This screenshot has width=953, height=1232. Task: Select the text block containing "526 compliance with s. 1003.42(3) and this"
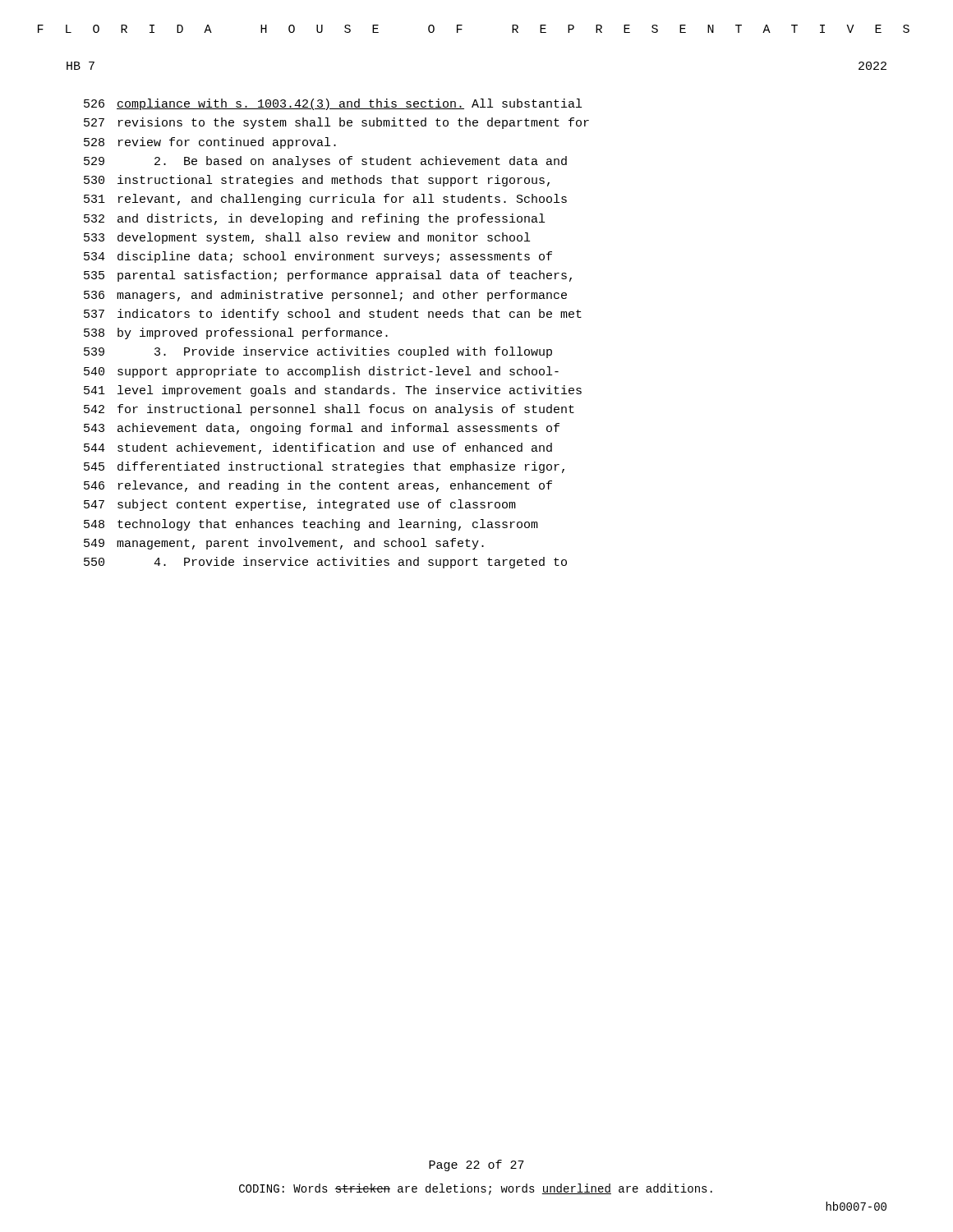(336, 333)
